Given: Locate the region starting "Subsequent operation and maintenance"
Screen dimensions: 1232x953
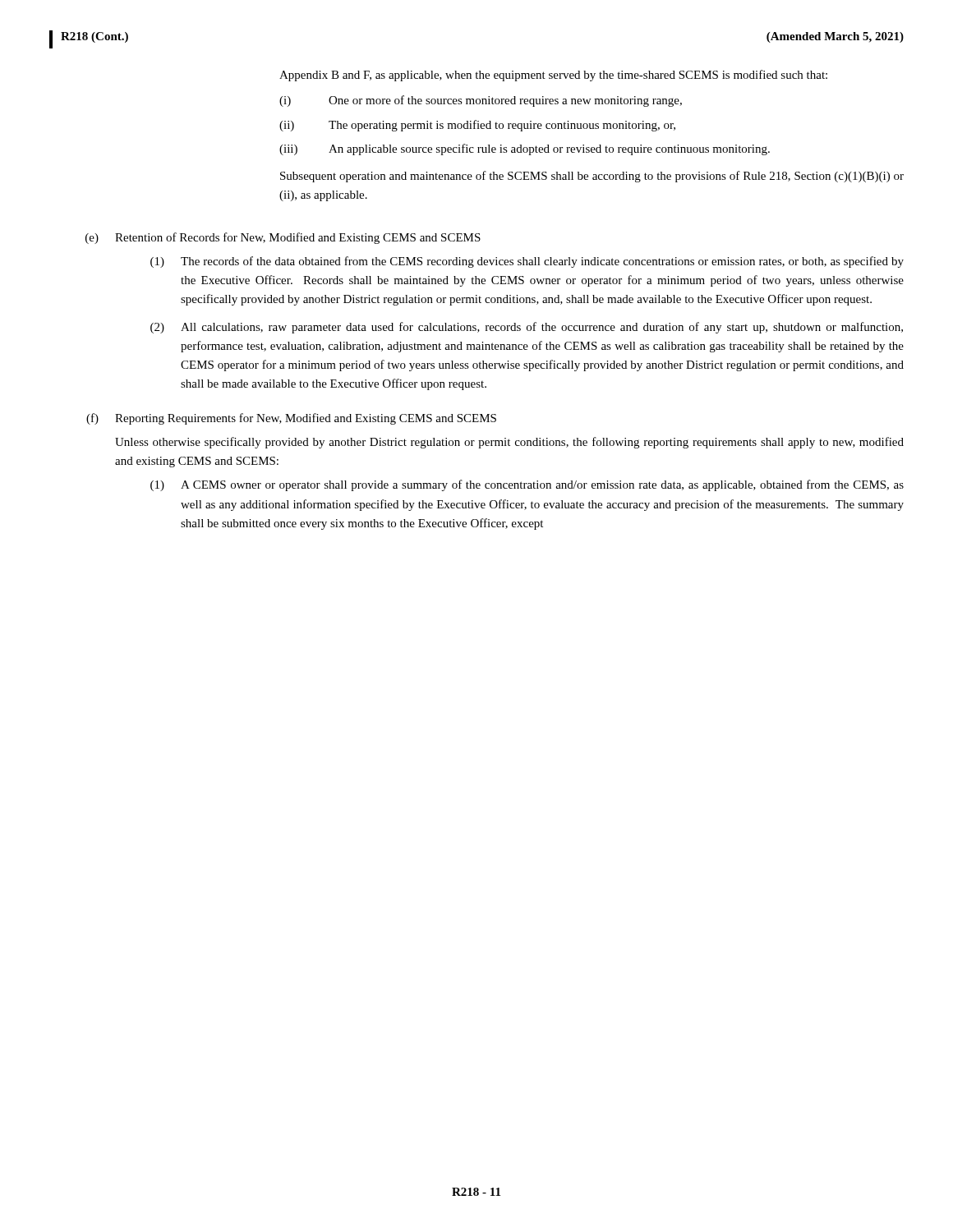Looking at the screenshot, I should 592,185.
